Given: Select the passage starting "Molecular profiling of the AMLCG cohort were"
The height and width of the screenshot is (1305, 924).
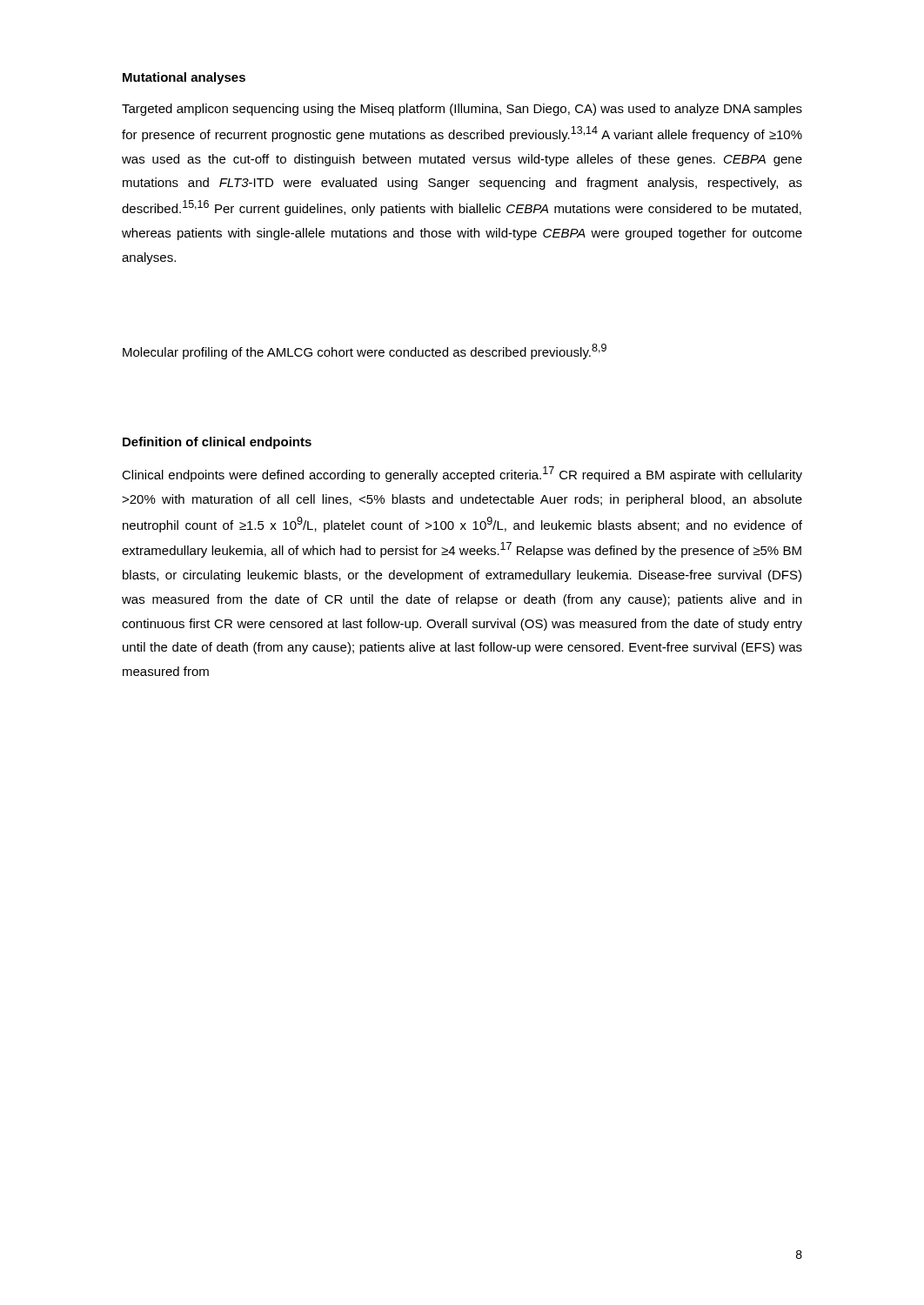Looking at the screenshot, I should (x=364, y=351).
